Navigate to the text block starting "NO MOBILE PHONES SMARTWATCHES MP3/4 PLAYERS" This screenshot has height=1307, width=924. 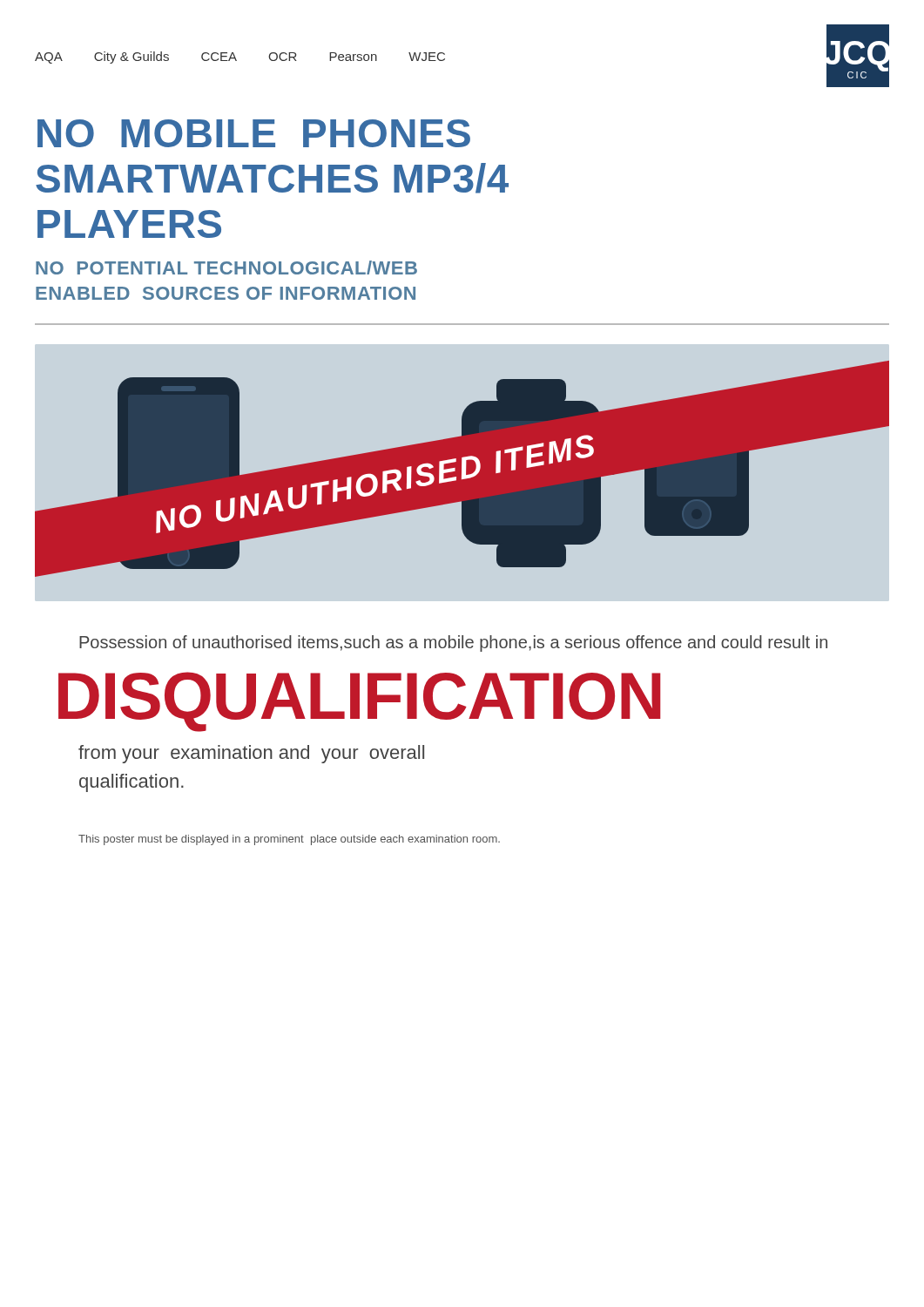pos(462,179)
